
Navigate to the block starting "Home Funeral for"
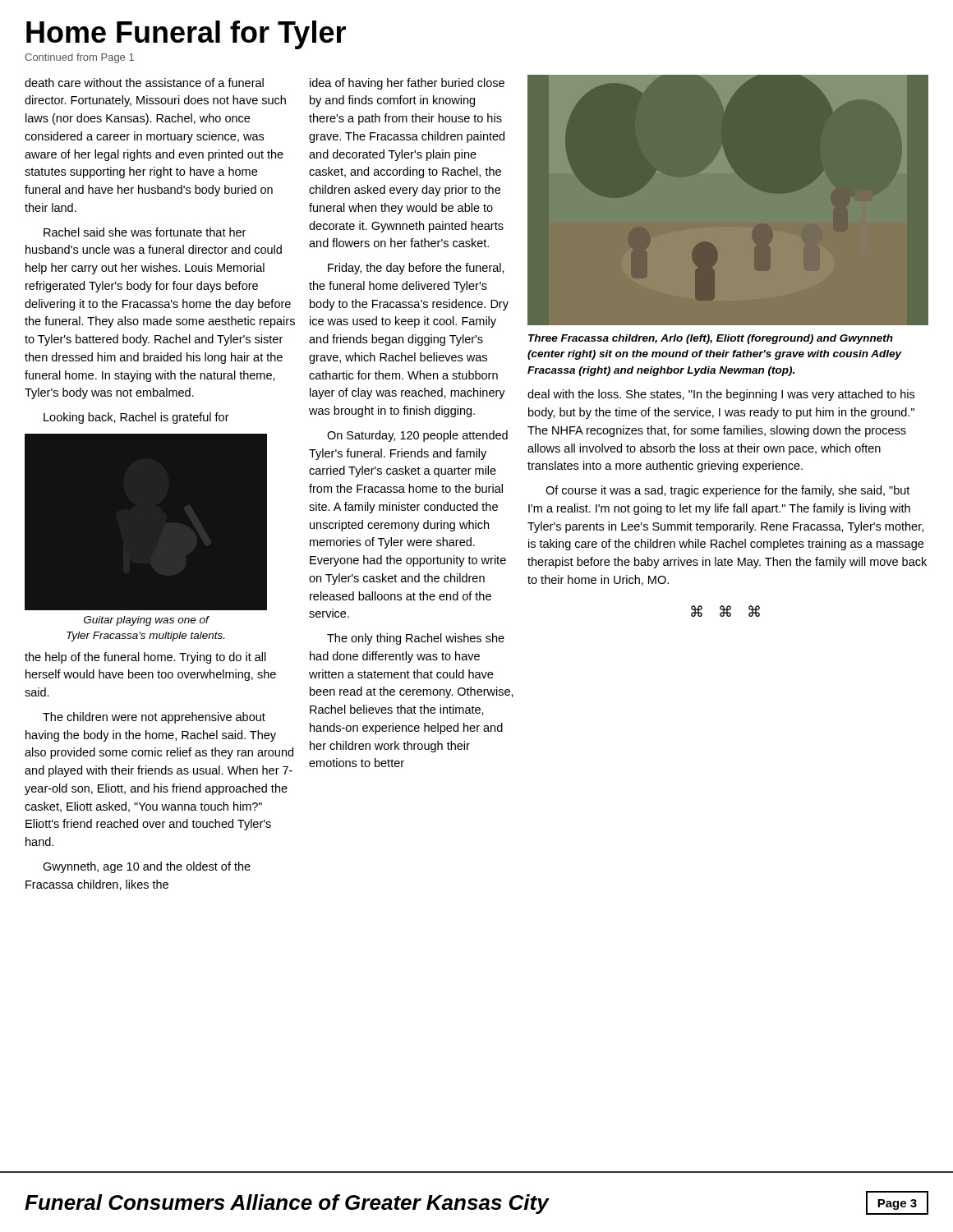185,33
